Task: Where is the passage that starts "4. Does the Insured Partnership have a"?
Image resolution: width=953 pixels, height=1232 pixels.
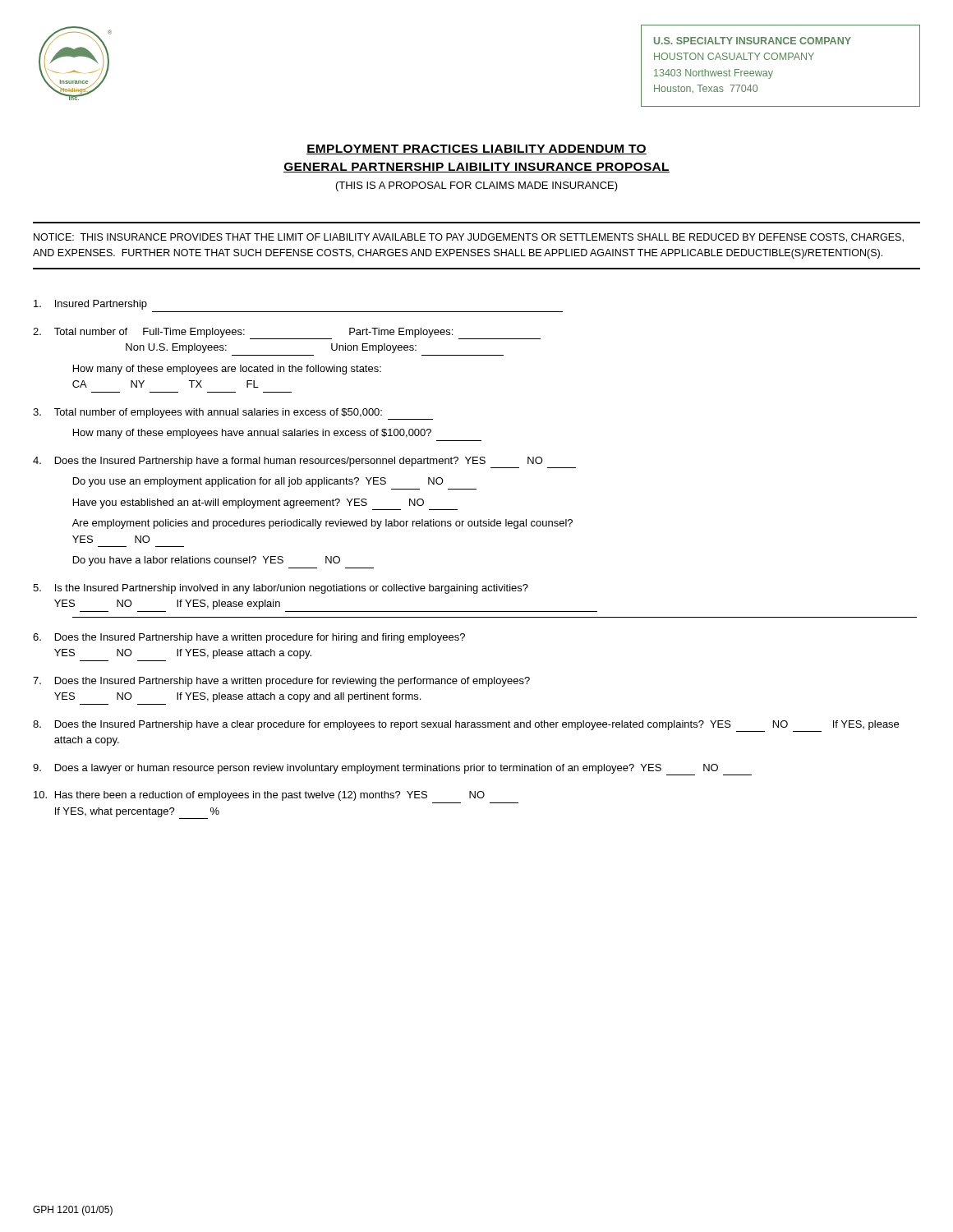Action: click(475, 510)
